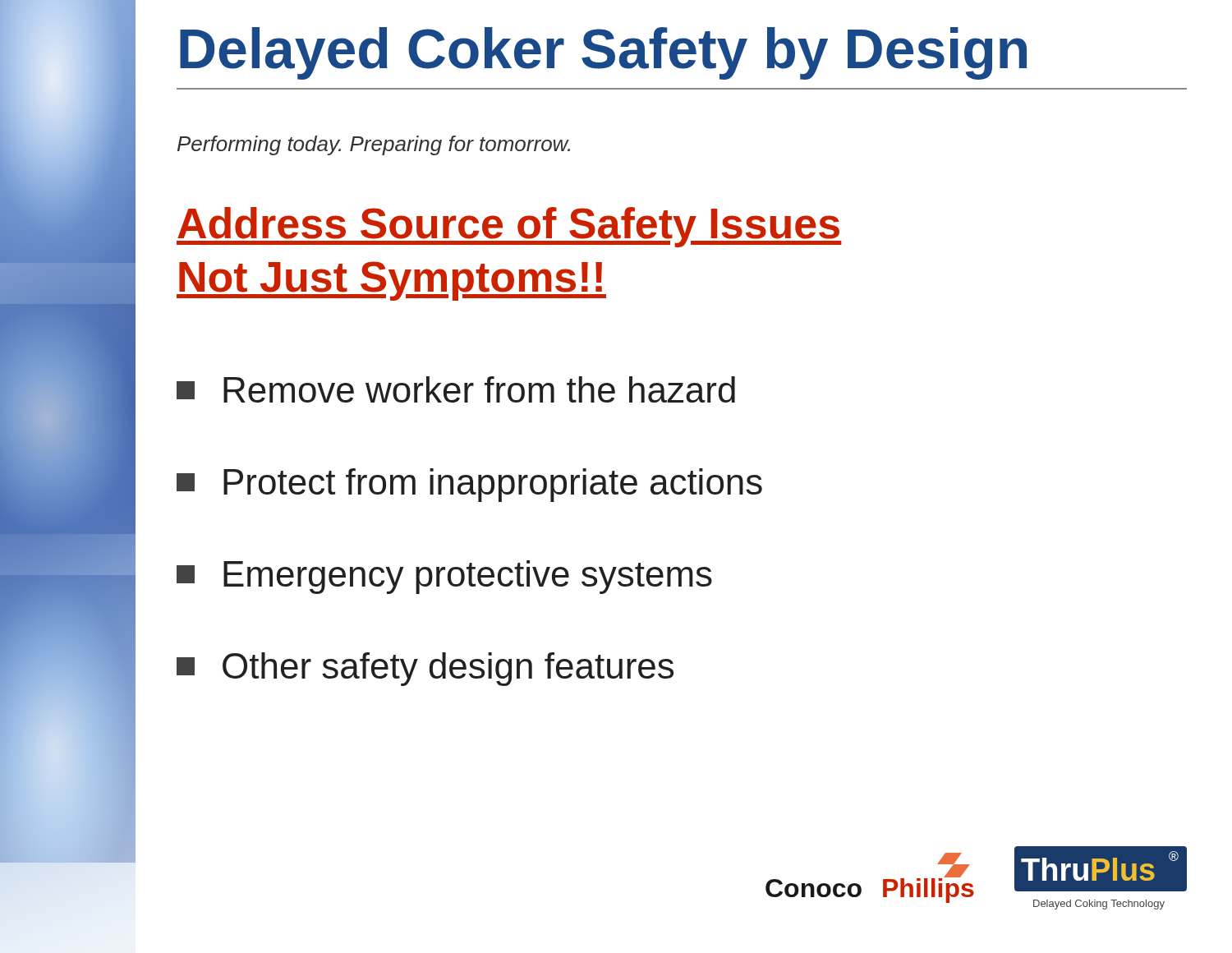Viewport: 1232px width, 953px height.
Task: Point to the element starting "Remove worker from the hazard"
Action: coord(457,390)
